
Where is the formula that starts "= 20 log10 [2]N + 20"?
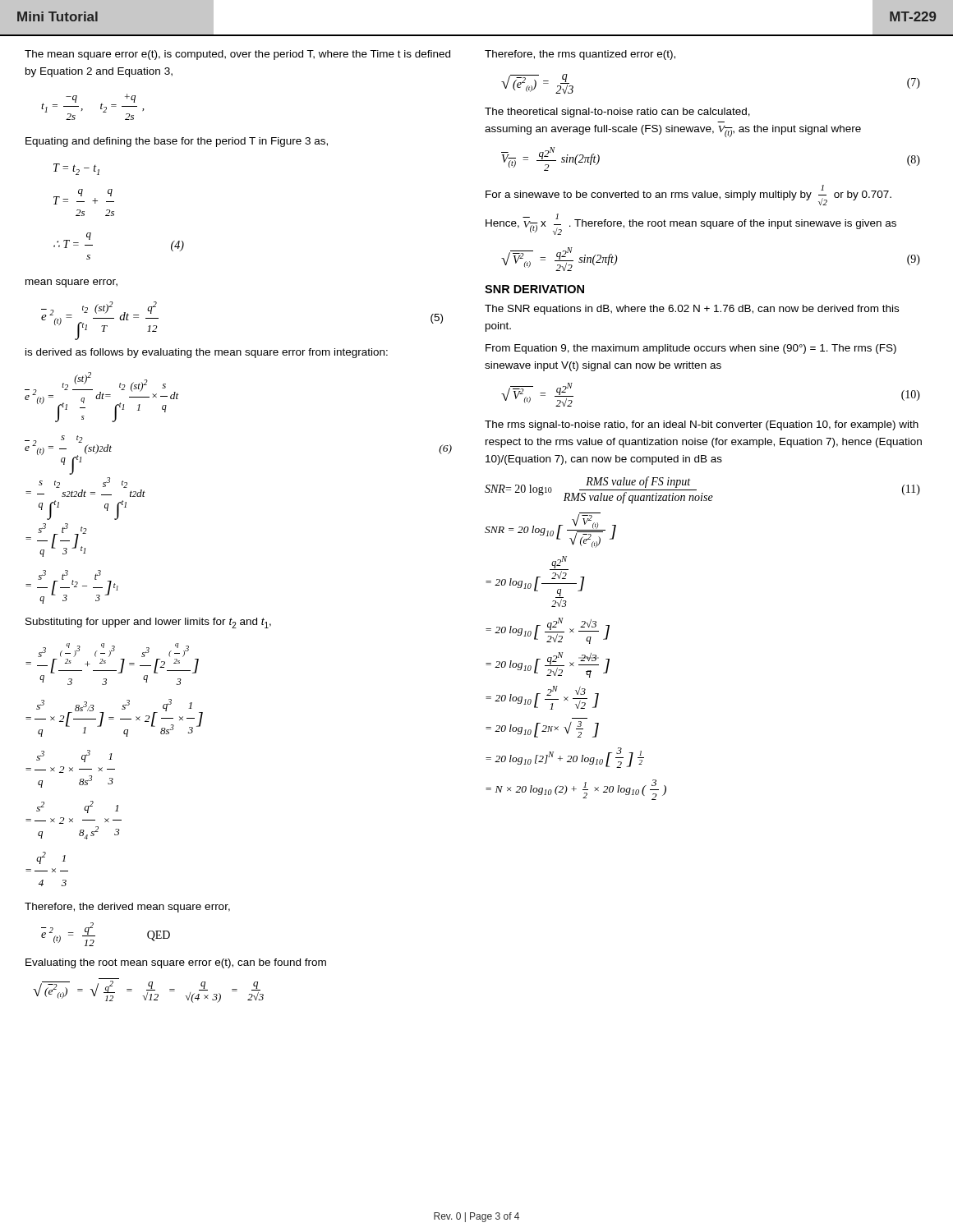(x=565, y=758)
